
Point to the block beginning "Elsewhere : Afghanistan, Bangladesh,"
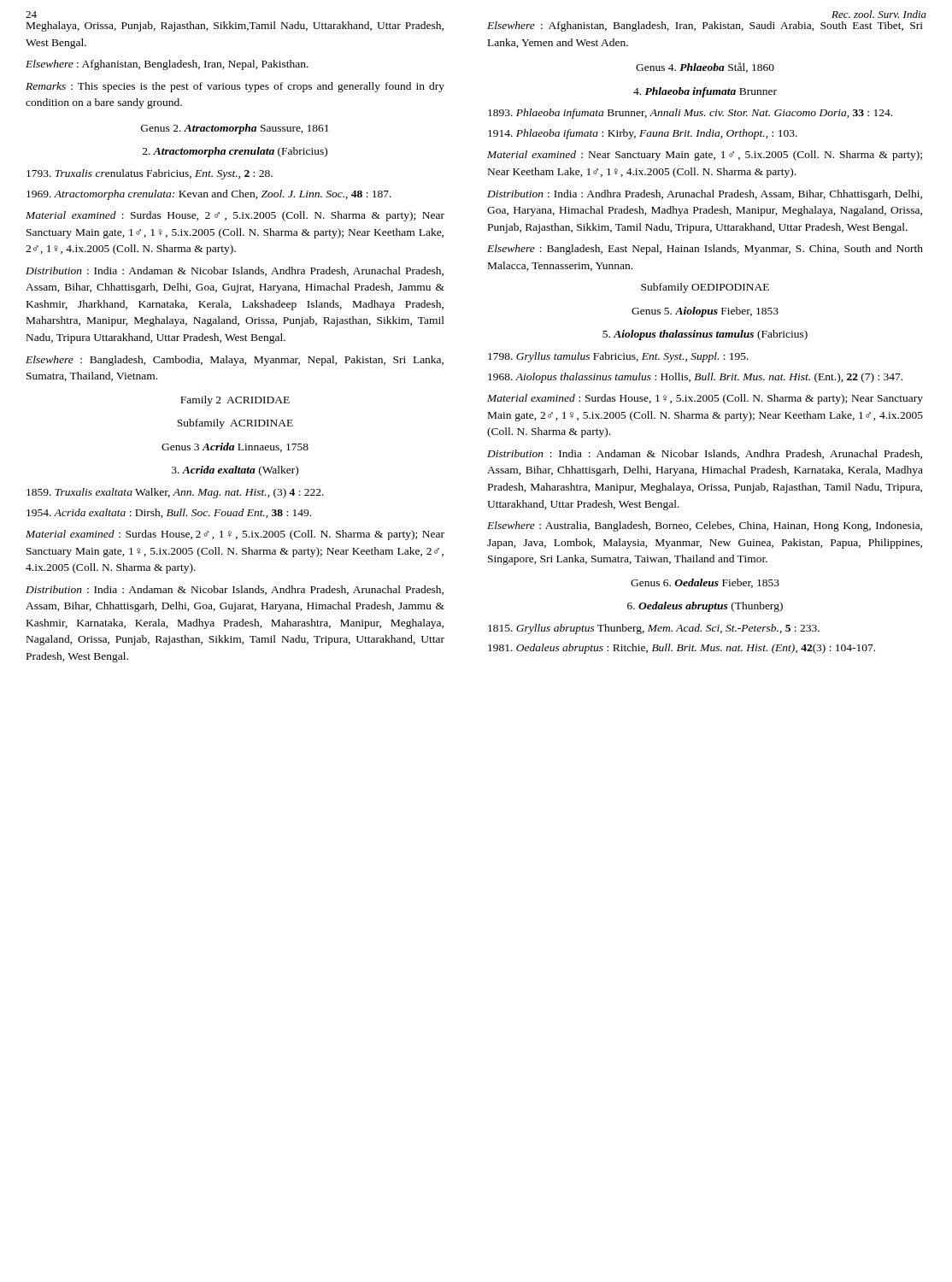pos(705,34)
